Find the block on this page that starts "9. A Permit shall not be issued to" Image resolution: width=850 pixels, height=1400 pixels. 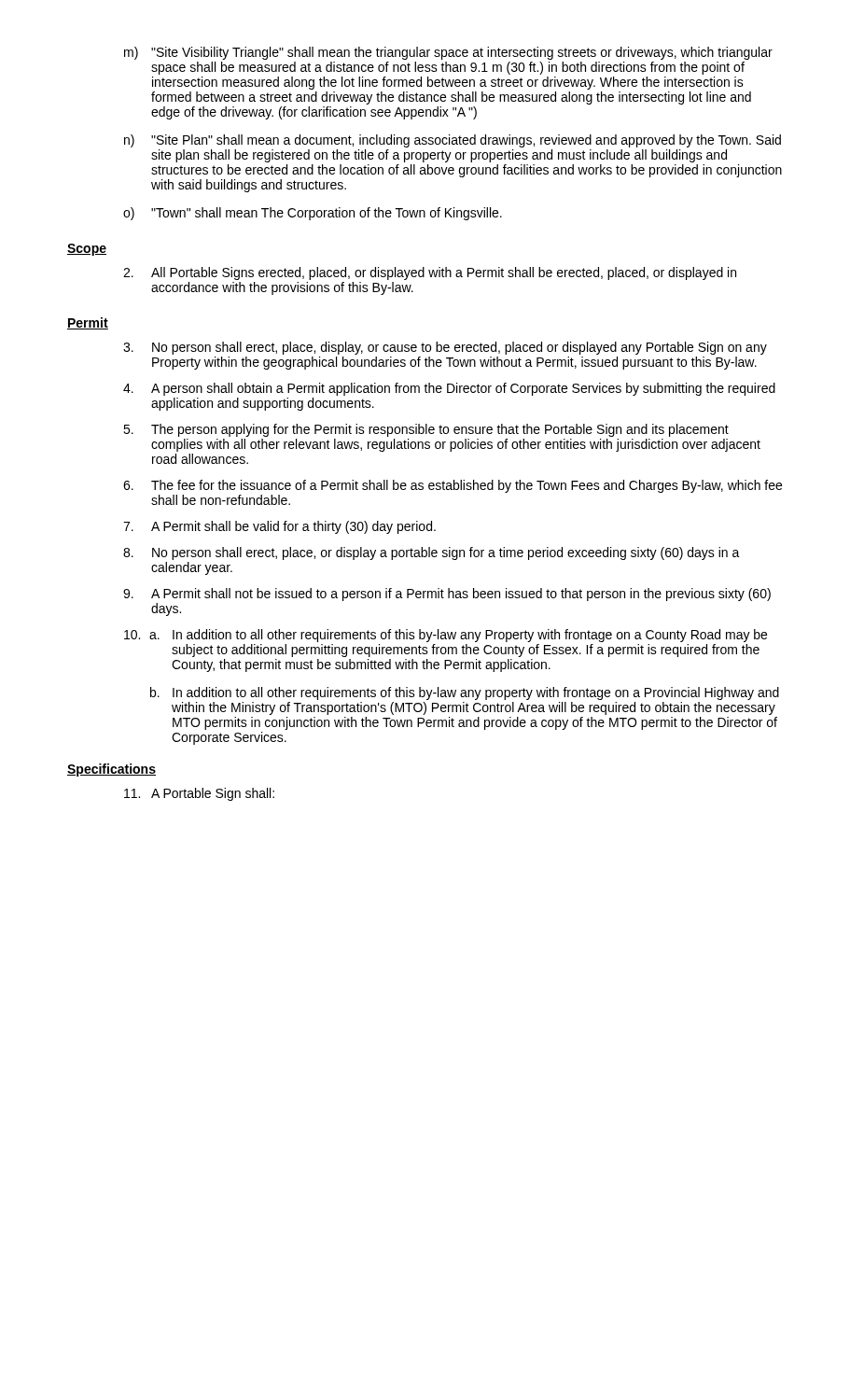pyautogui.click(x=453, y=601)
